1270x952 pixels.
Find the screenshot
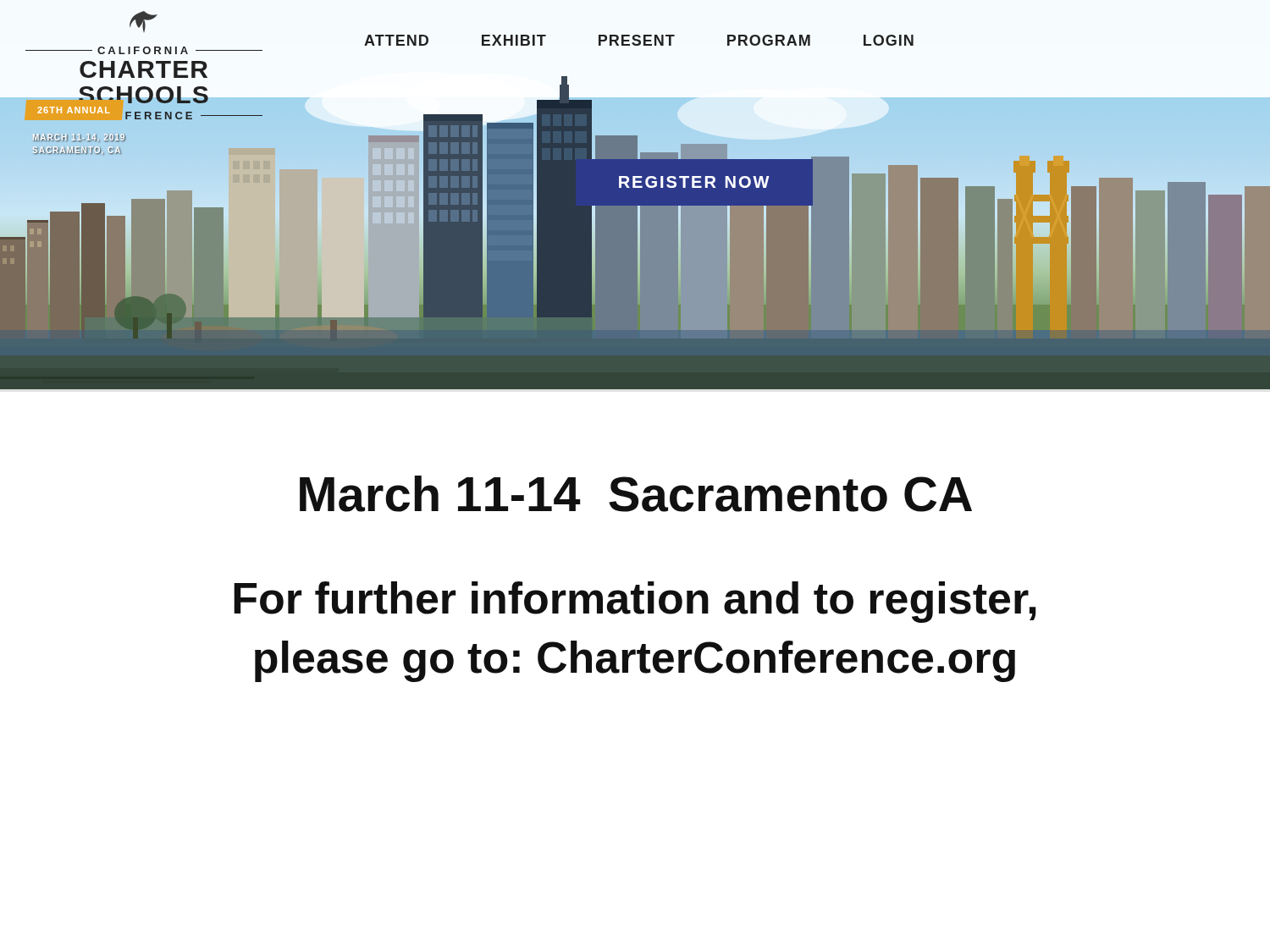(635, 195)
